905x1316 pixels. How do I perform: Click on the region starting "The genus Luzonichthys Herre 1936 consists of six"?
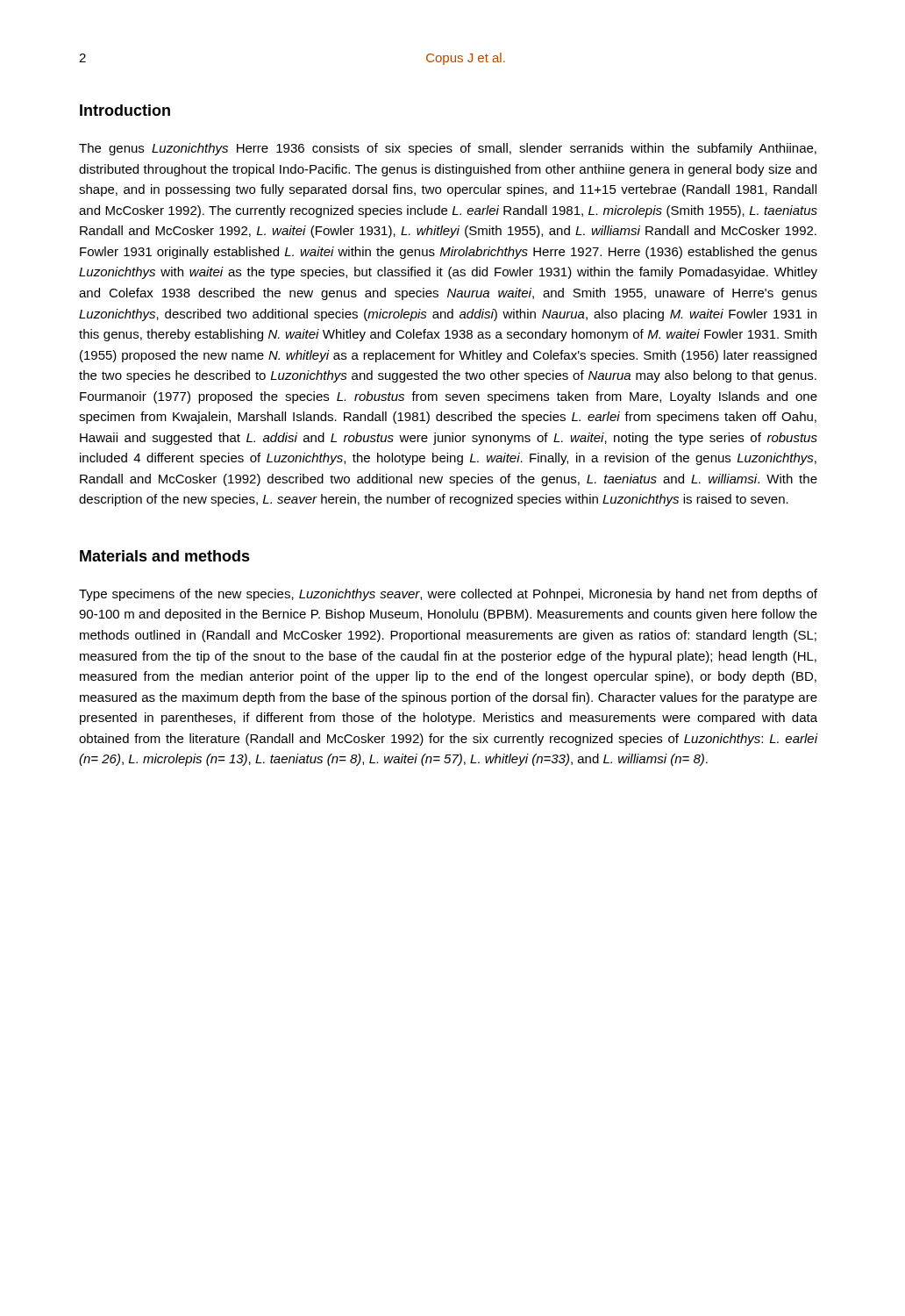tap(448, 324)
